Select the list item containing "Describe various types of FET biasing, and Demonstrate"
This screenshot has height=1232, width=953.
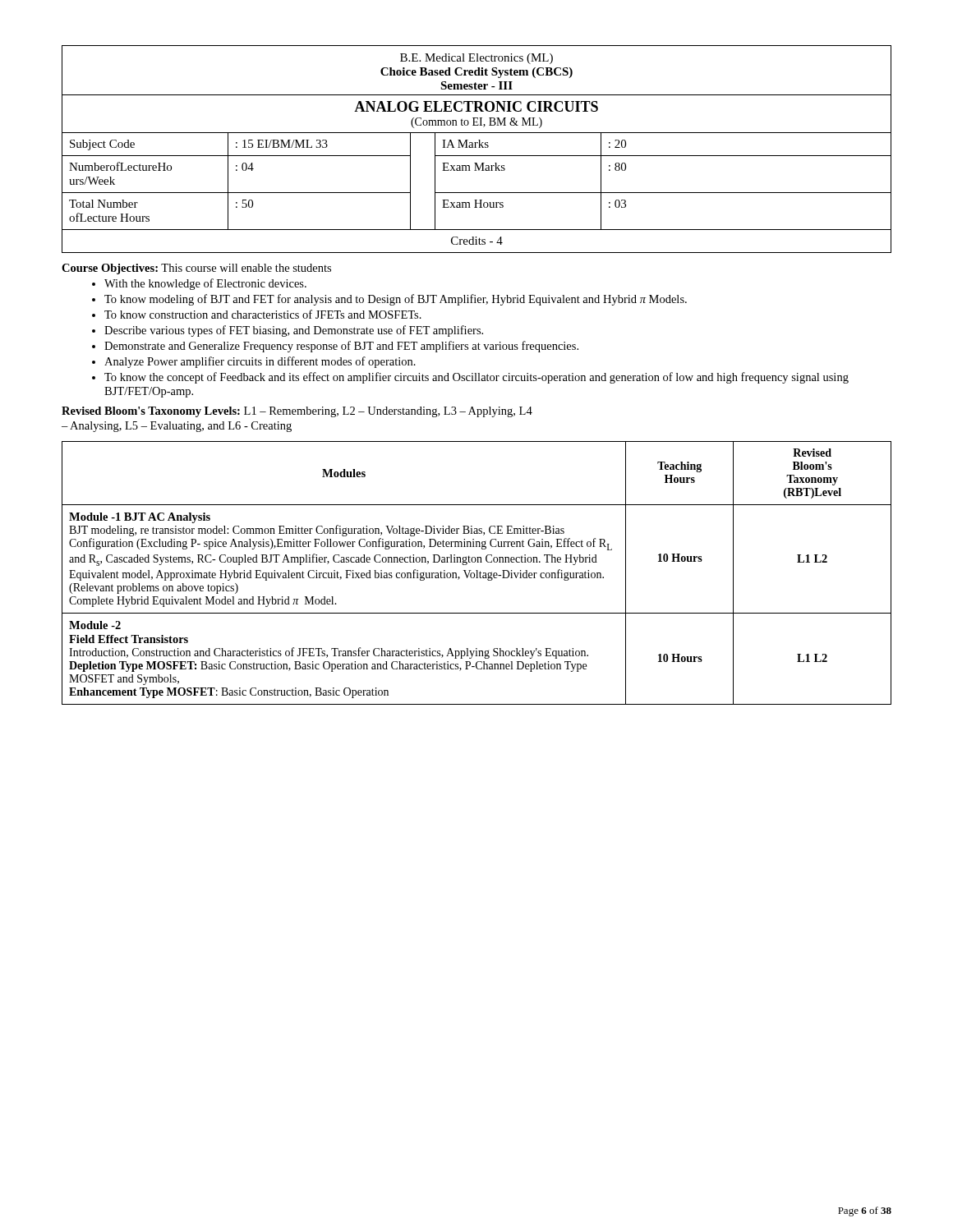489,331
